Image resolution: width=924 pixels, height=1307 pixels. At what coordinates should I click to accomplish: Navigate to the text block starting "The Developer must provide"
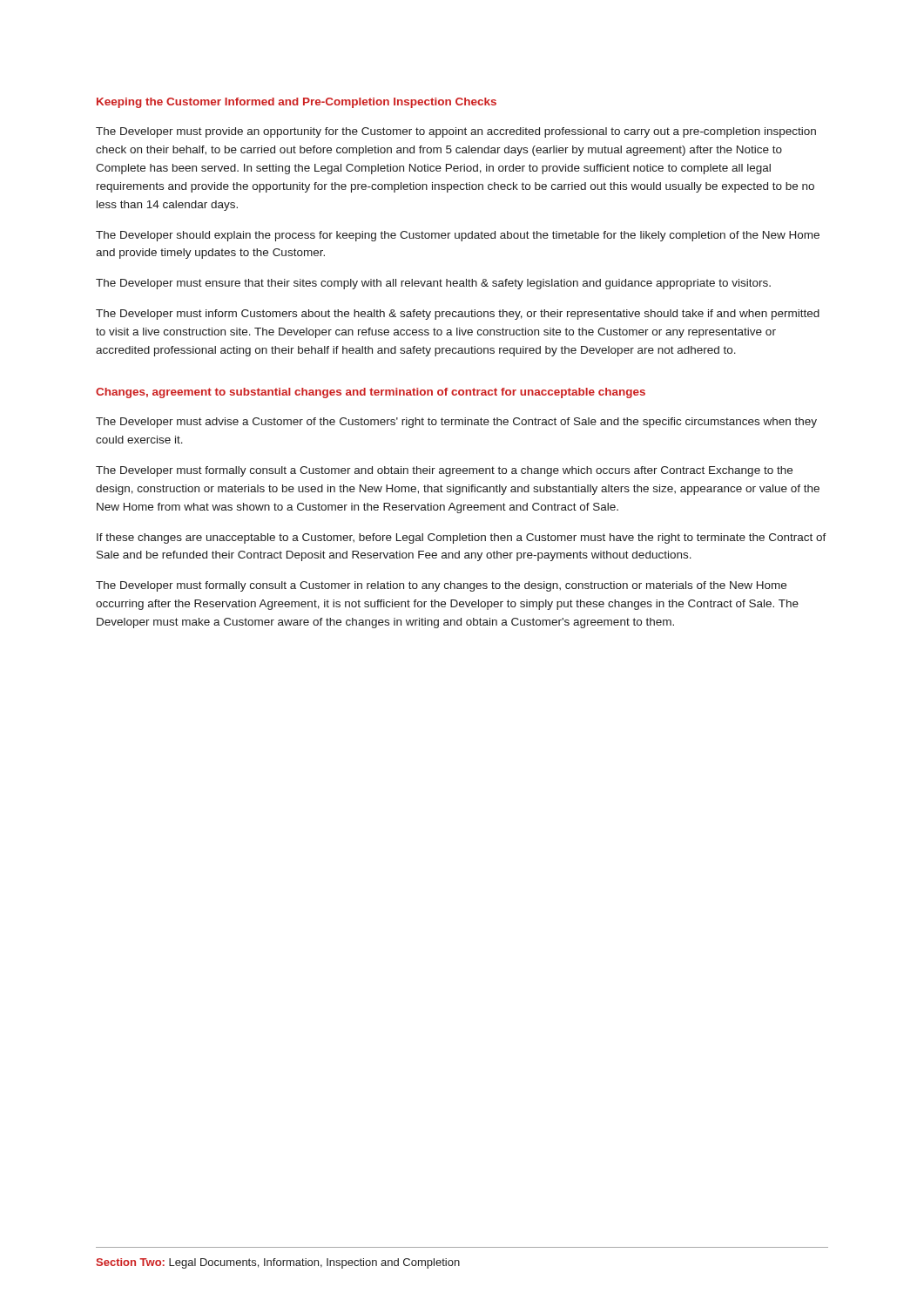pos(462,168)
